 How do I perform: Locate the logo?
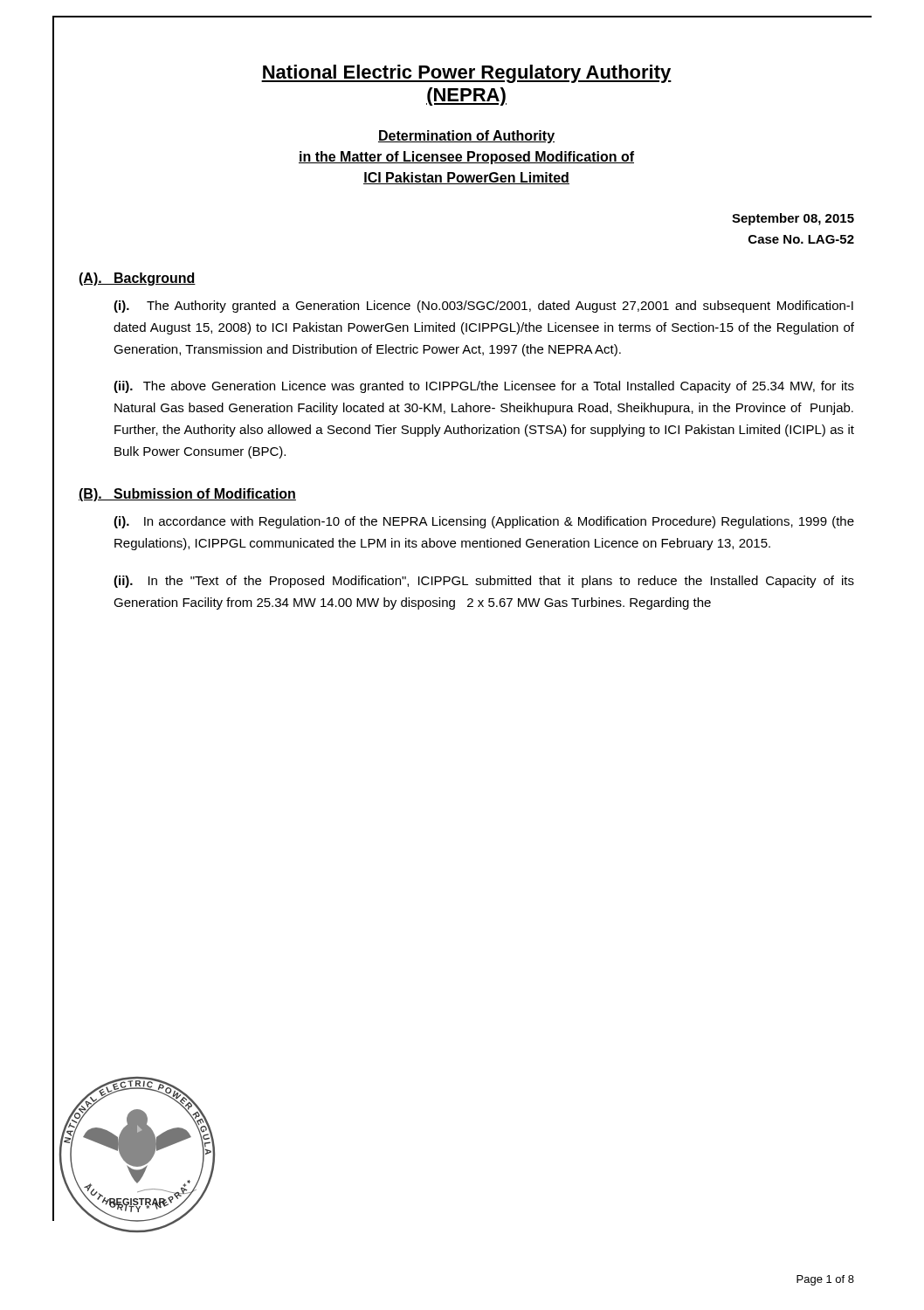coord(138,1155)
